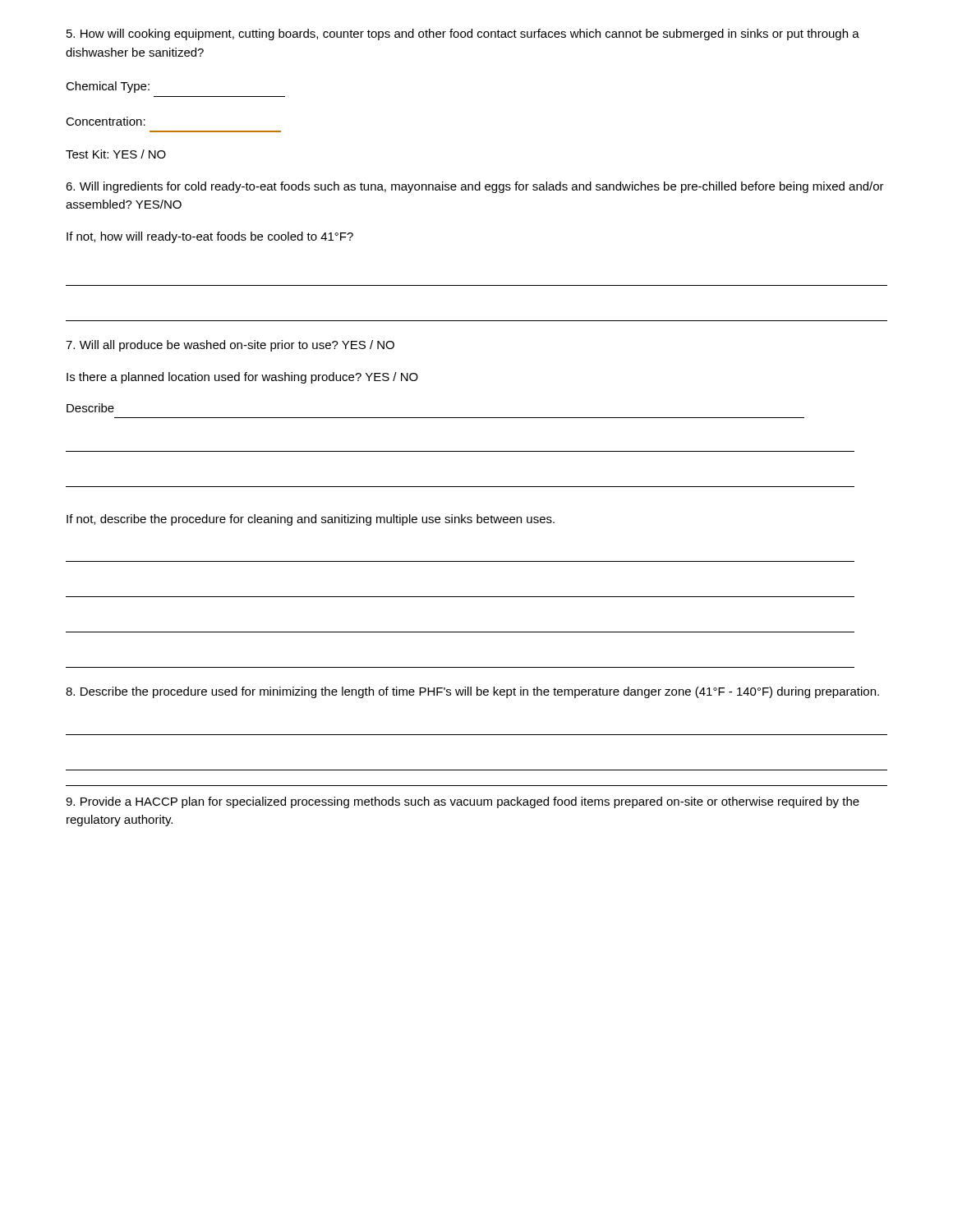Point to the block beginning "If not, how will ready-to-eat foods"
Viewport: 953px width, 1232px height.
(x=210, y=236)
